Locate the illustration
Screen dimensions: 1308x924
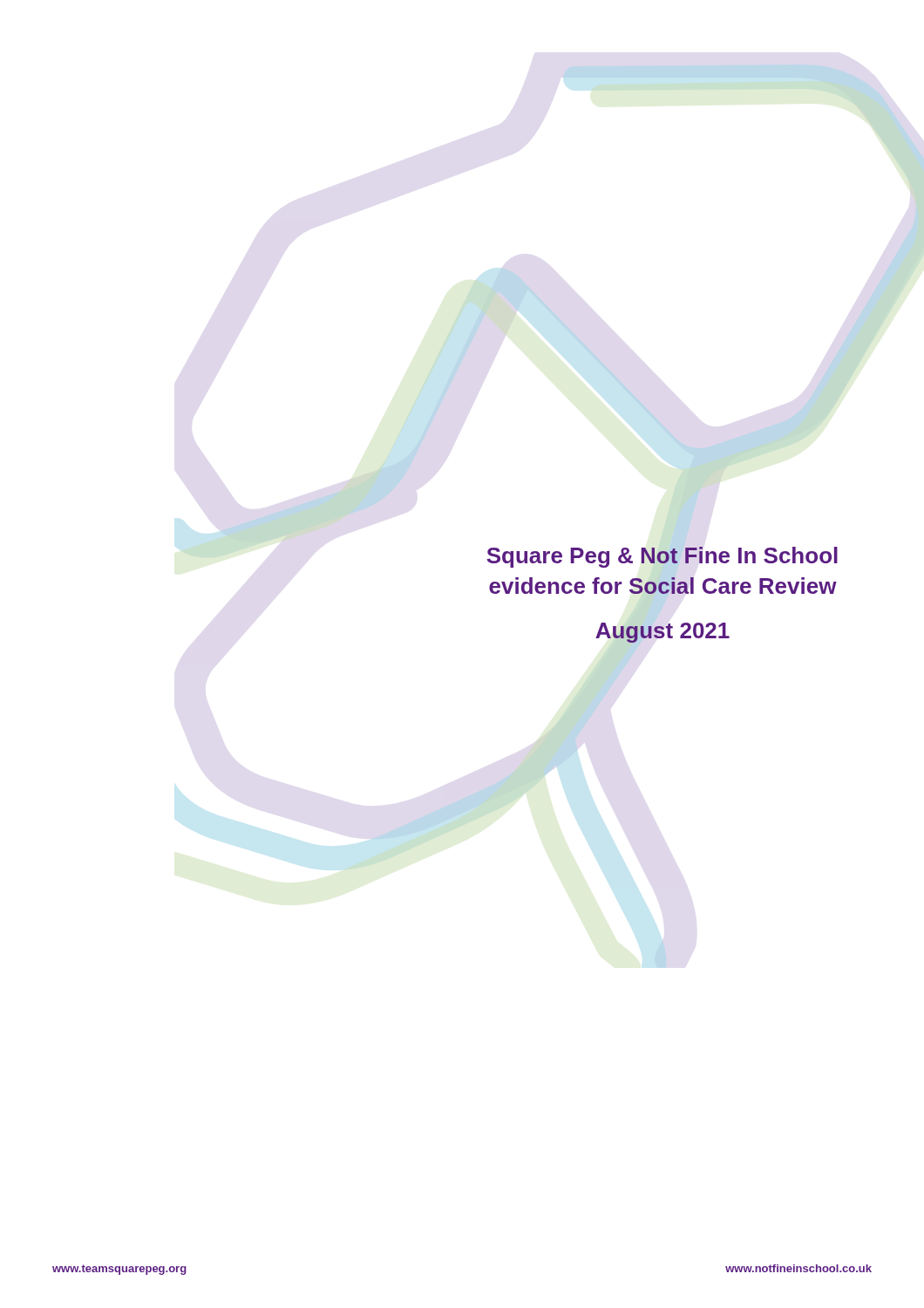pos(549,510)
